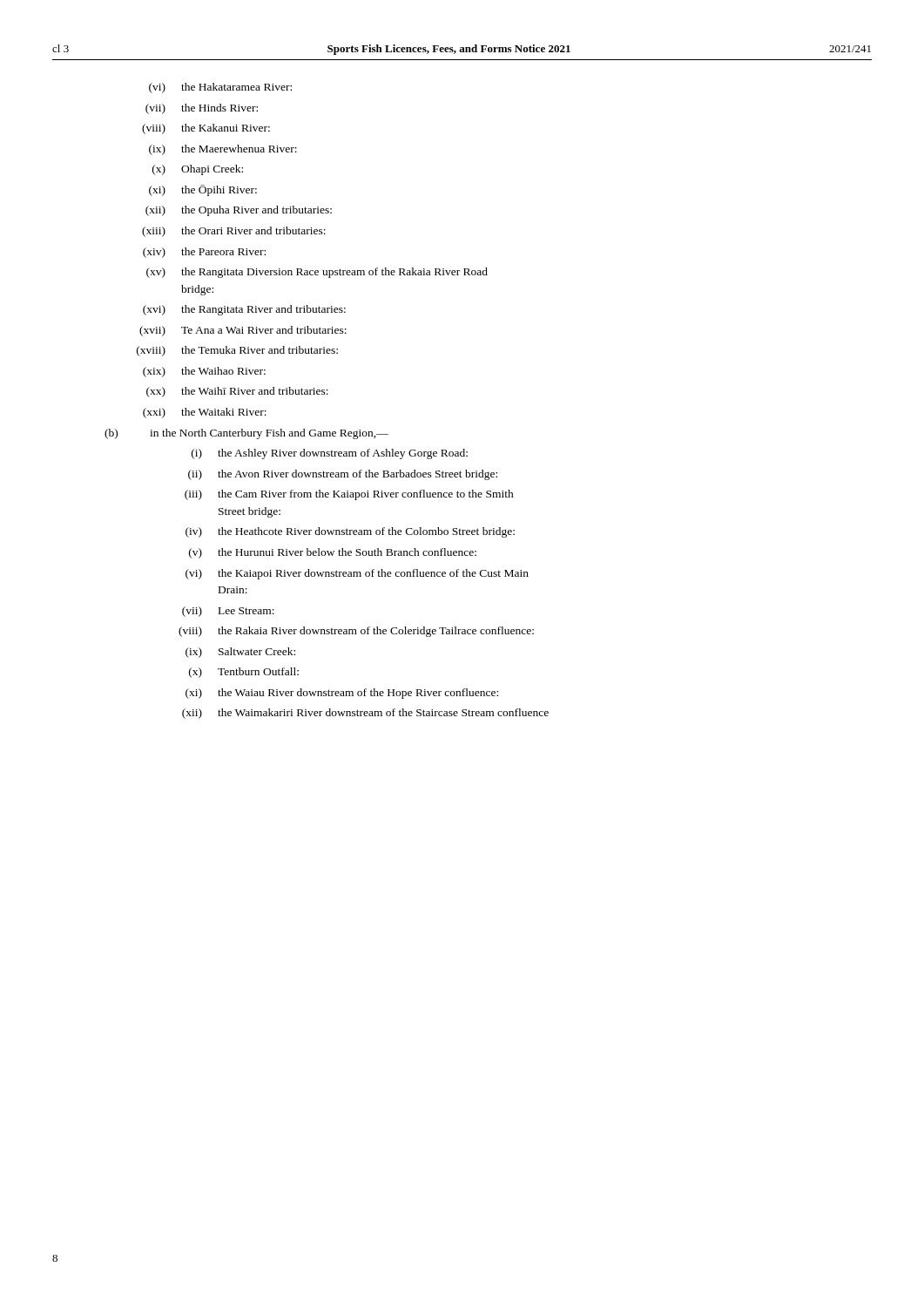Find the block on this page that starts "(xii) the Opuha River"
The width and height of the screenshot is (924, 1307).
point(239,211)
